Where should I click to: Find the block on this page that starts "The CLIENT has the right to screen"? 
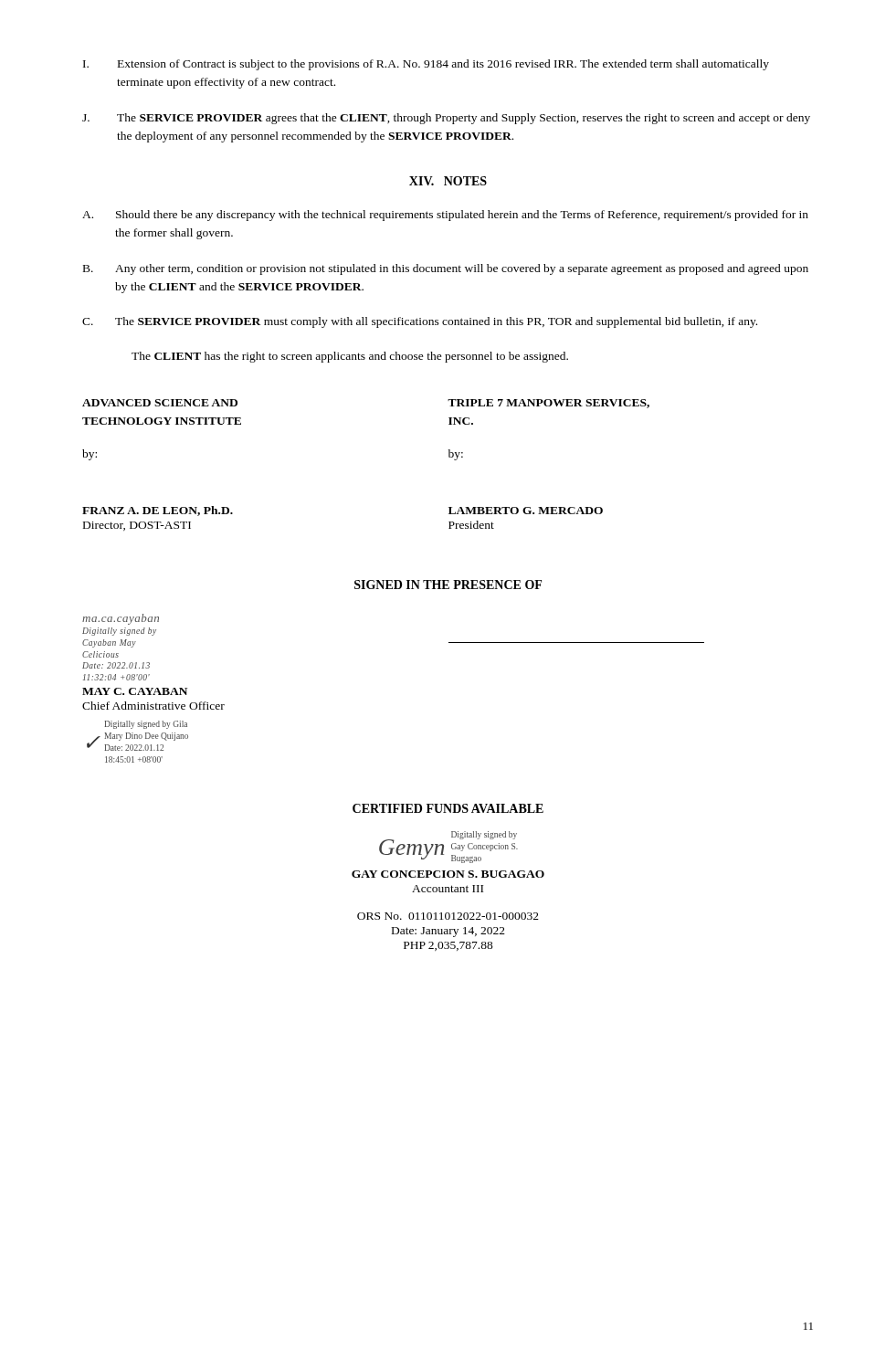tap(350, 356)
